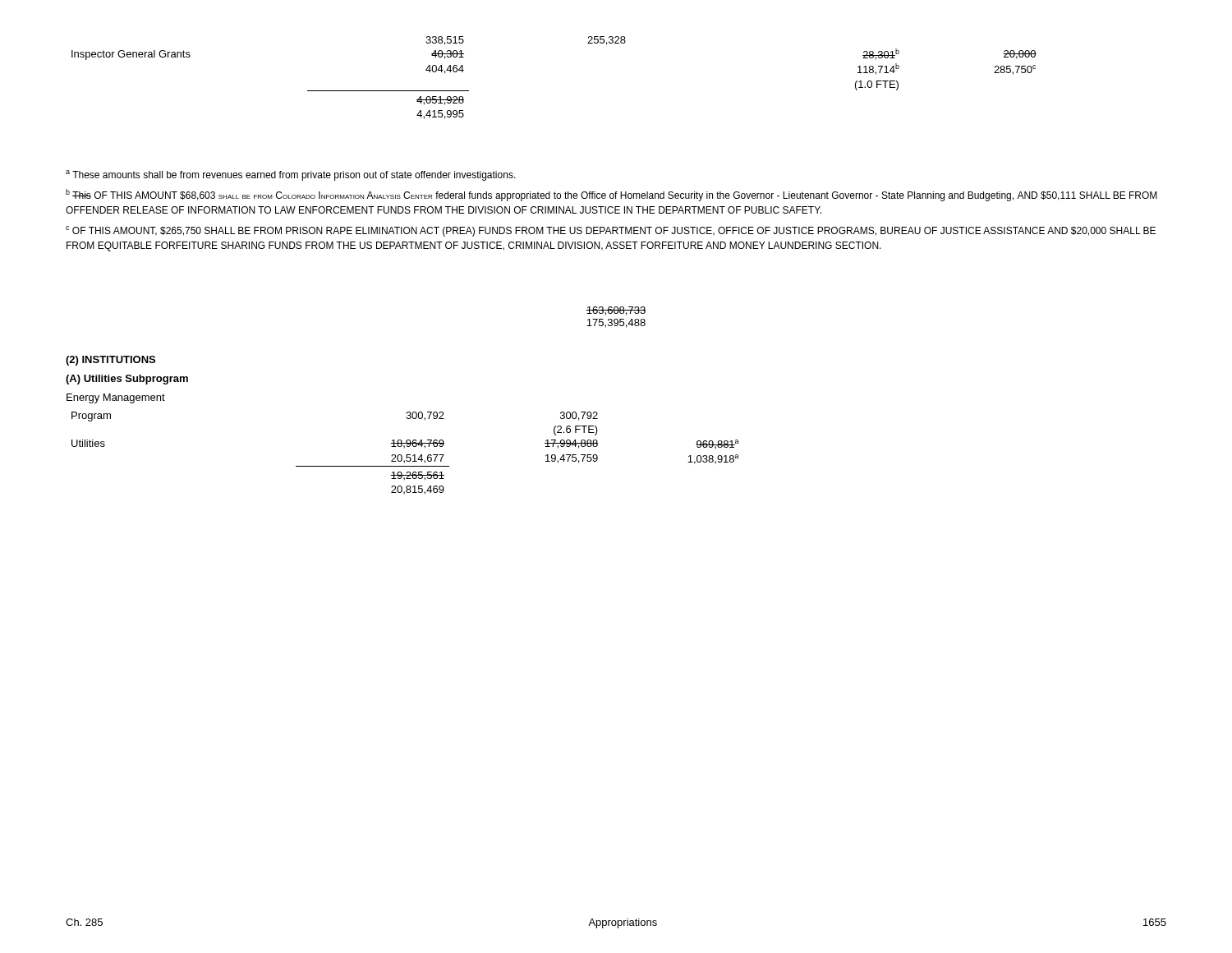Click the passage that begins "c OF THIS AMOUNT, $265,750 SHALL BE FROM"
1232x953 pixels.
point(611,237)
